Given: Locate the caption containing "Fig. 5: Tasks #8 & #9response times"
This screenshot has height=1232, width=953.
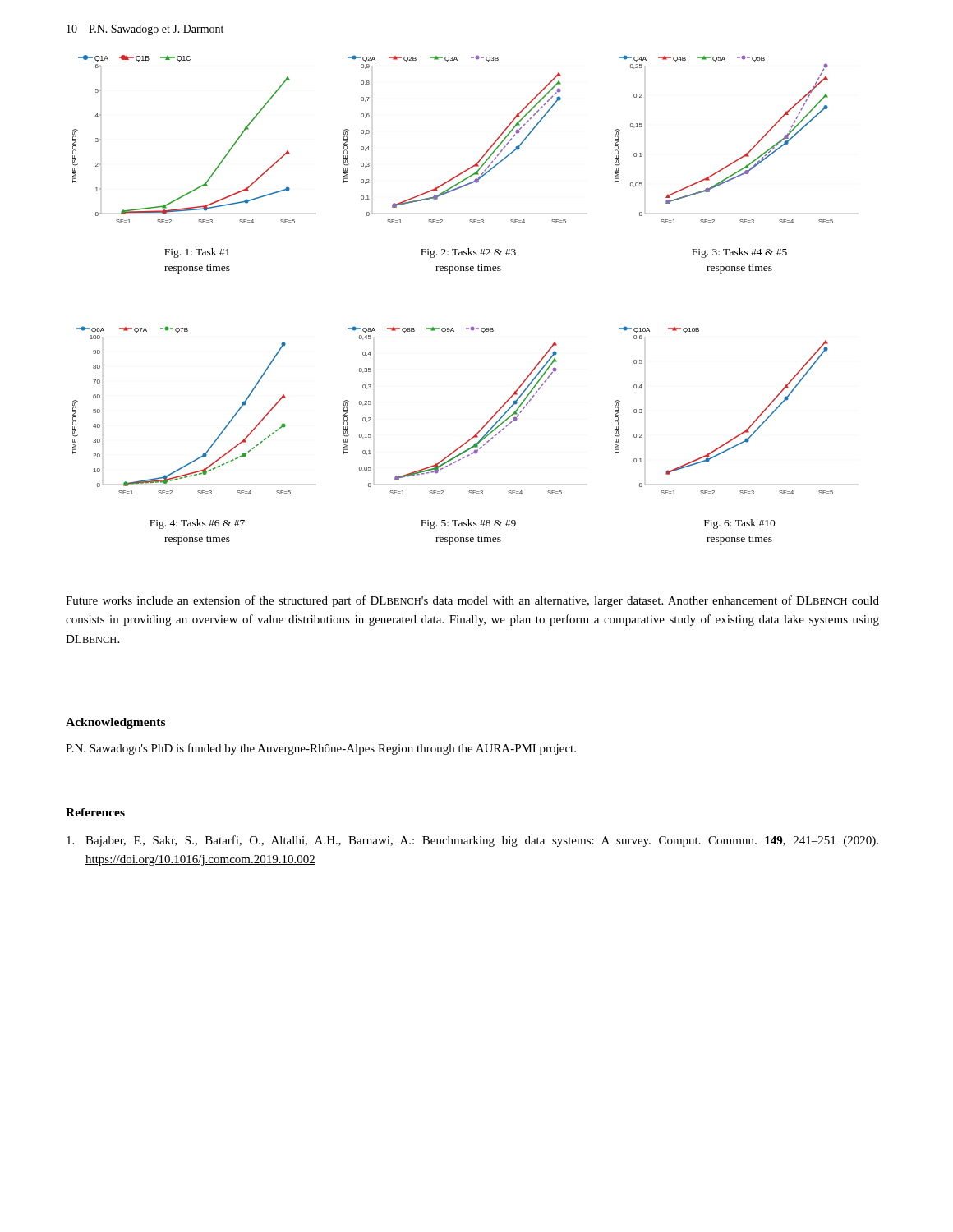Looking at the screenshot, I should coord(468,530).
